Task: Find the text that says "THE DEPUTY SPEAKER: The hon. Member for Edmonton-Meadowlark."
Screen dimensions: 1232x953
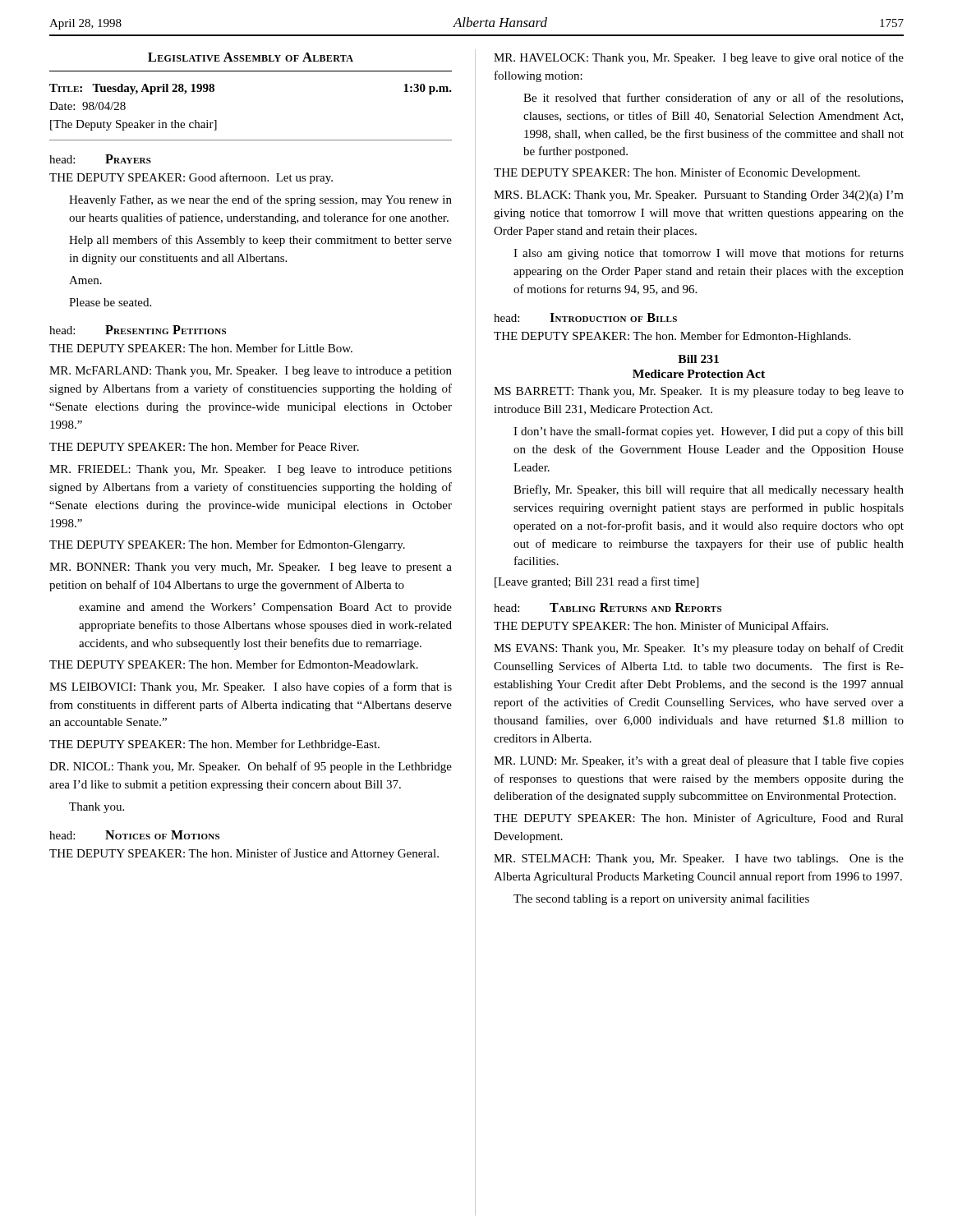Action: (251, 665)
